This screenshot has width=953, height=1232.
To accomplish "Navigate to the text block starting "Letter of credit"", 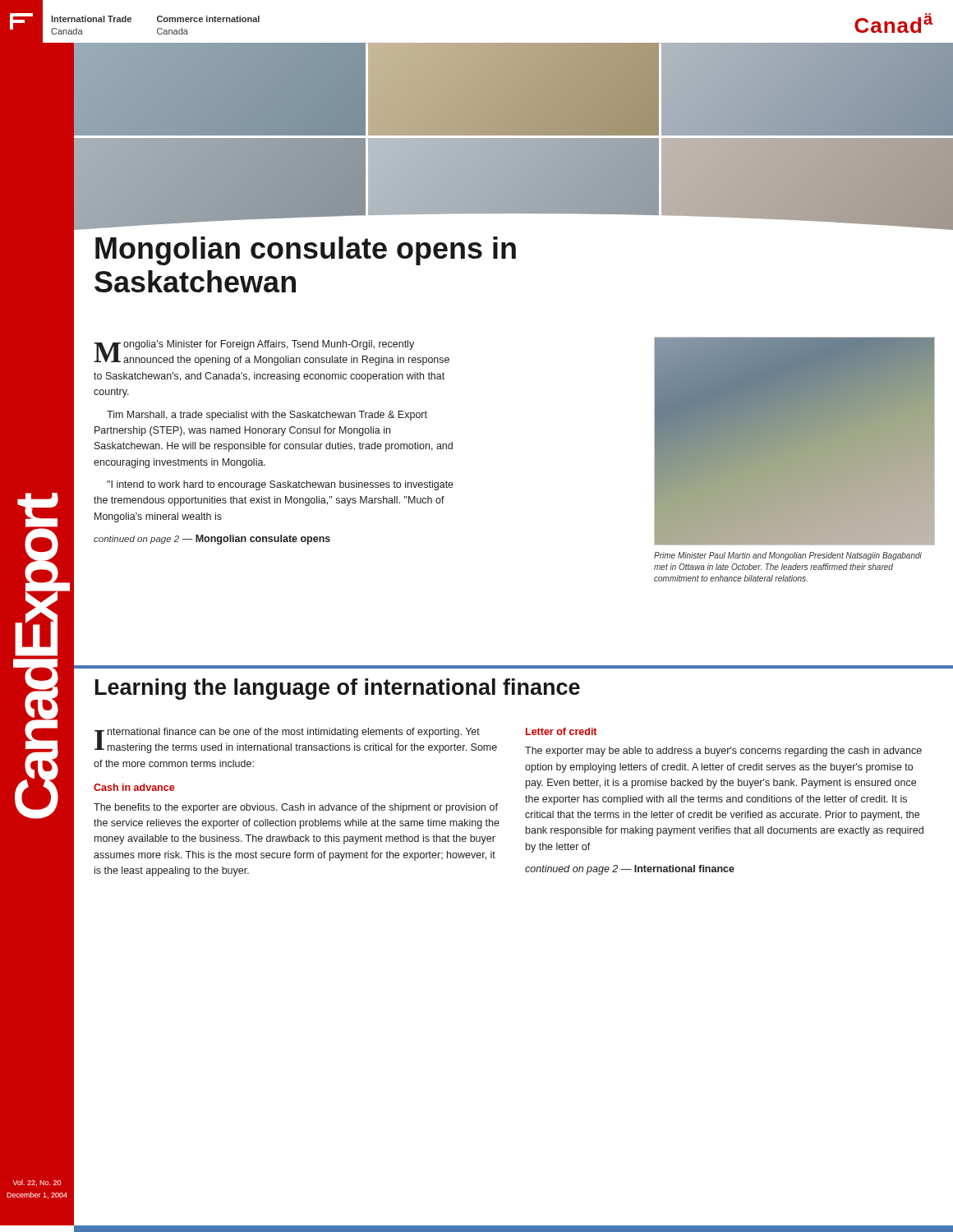I will click(x=561, y=732).
